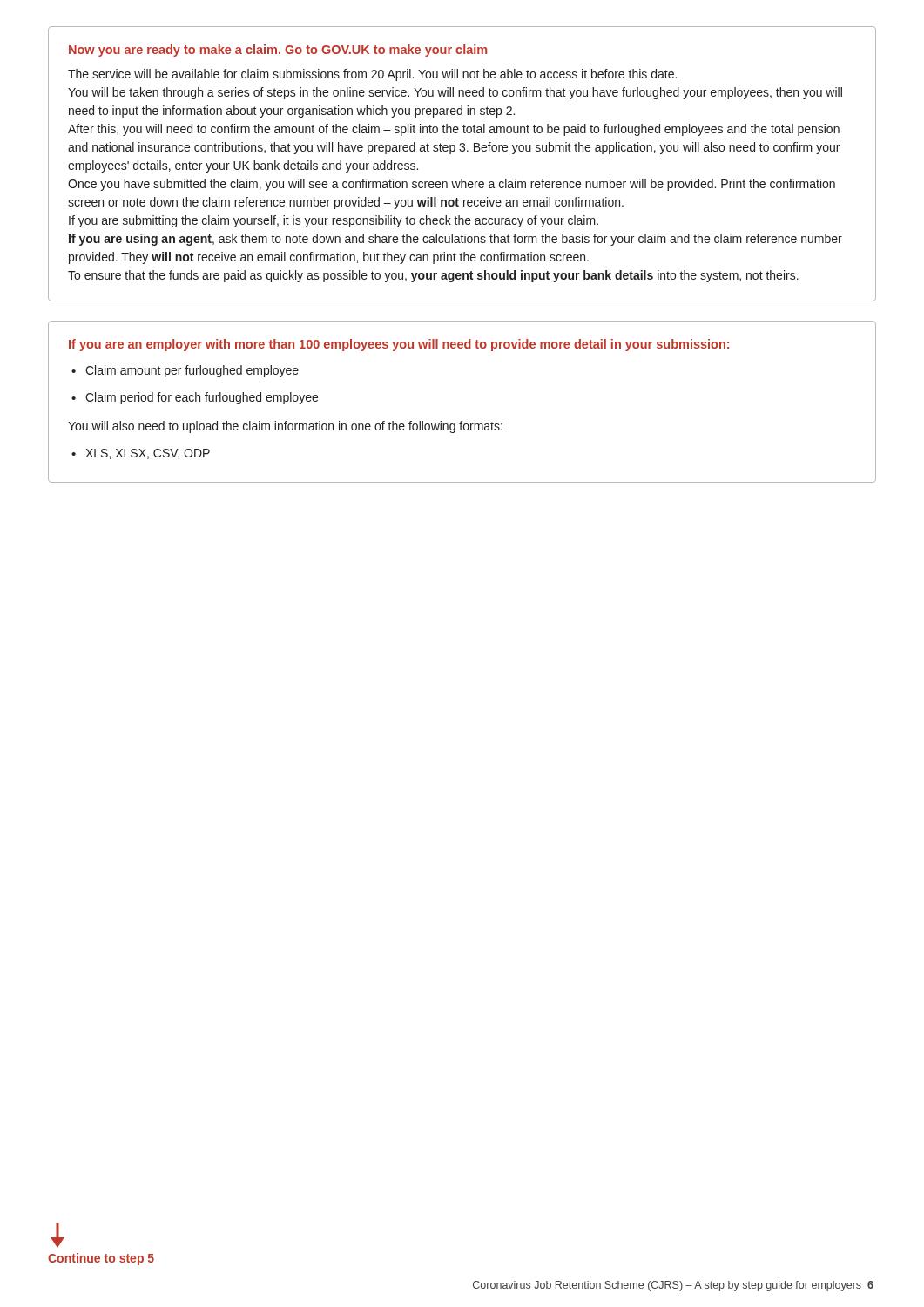Screen dimensions: 1307x924
Task: Locate the text block that reads "To ensure that the funds are"
Action: point(462,276)
